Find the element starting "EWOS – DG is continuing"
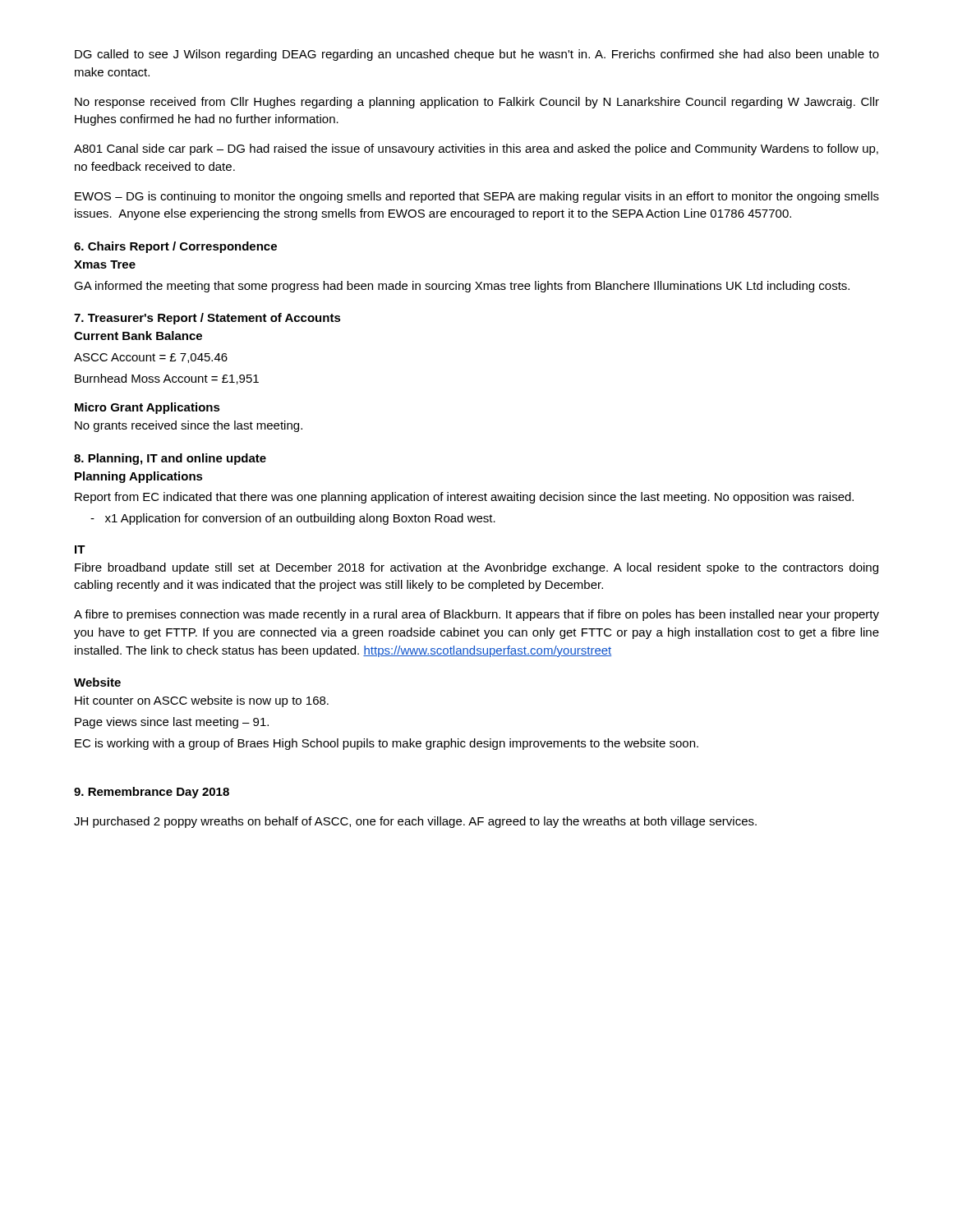 (x=476, y=204)
